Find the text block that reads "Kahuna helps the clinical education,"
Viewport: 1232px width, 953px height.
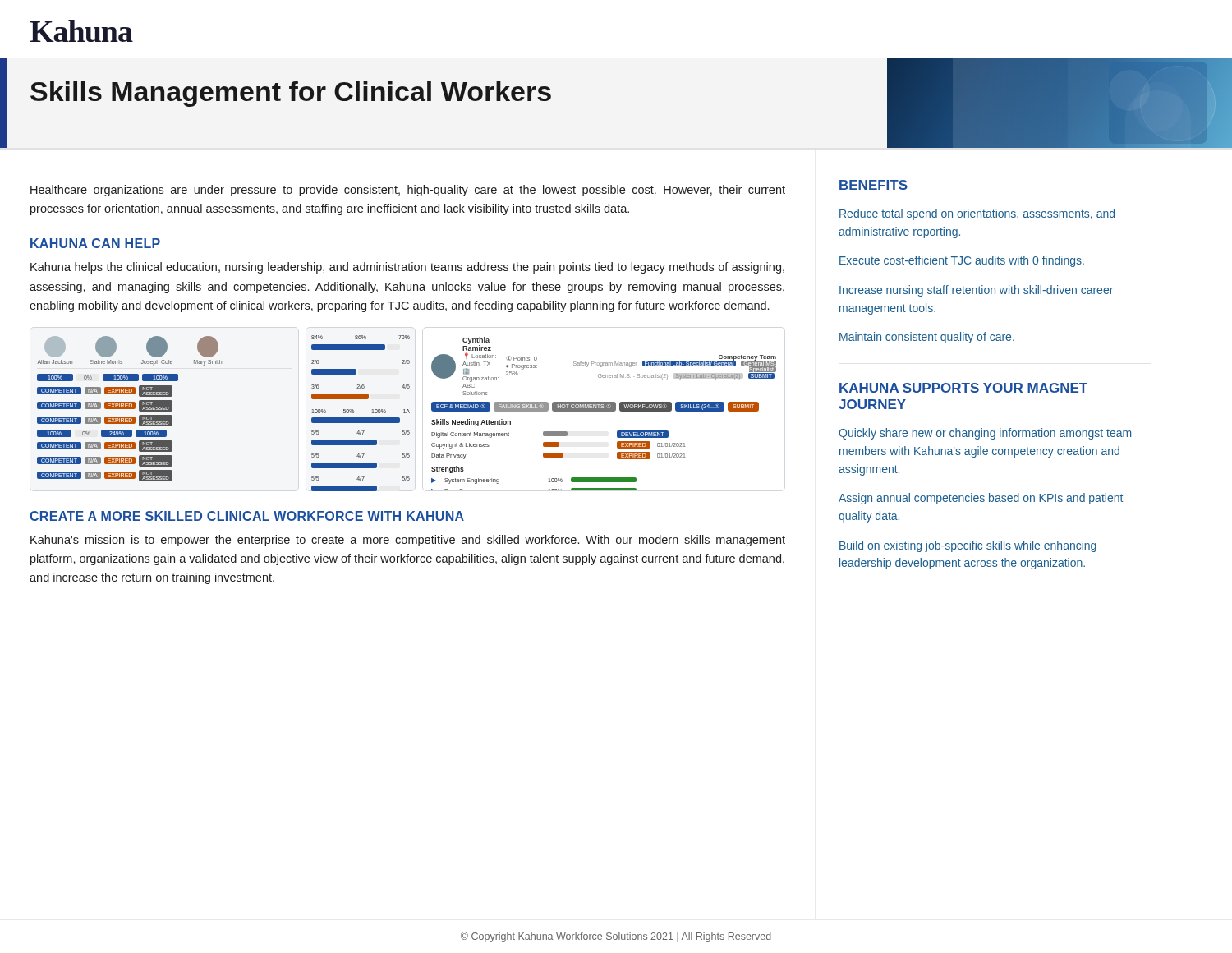tap(407, 286)
